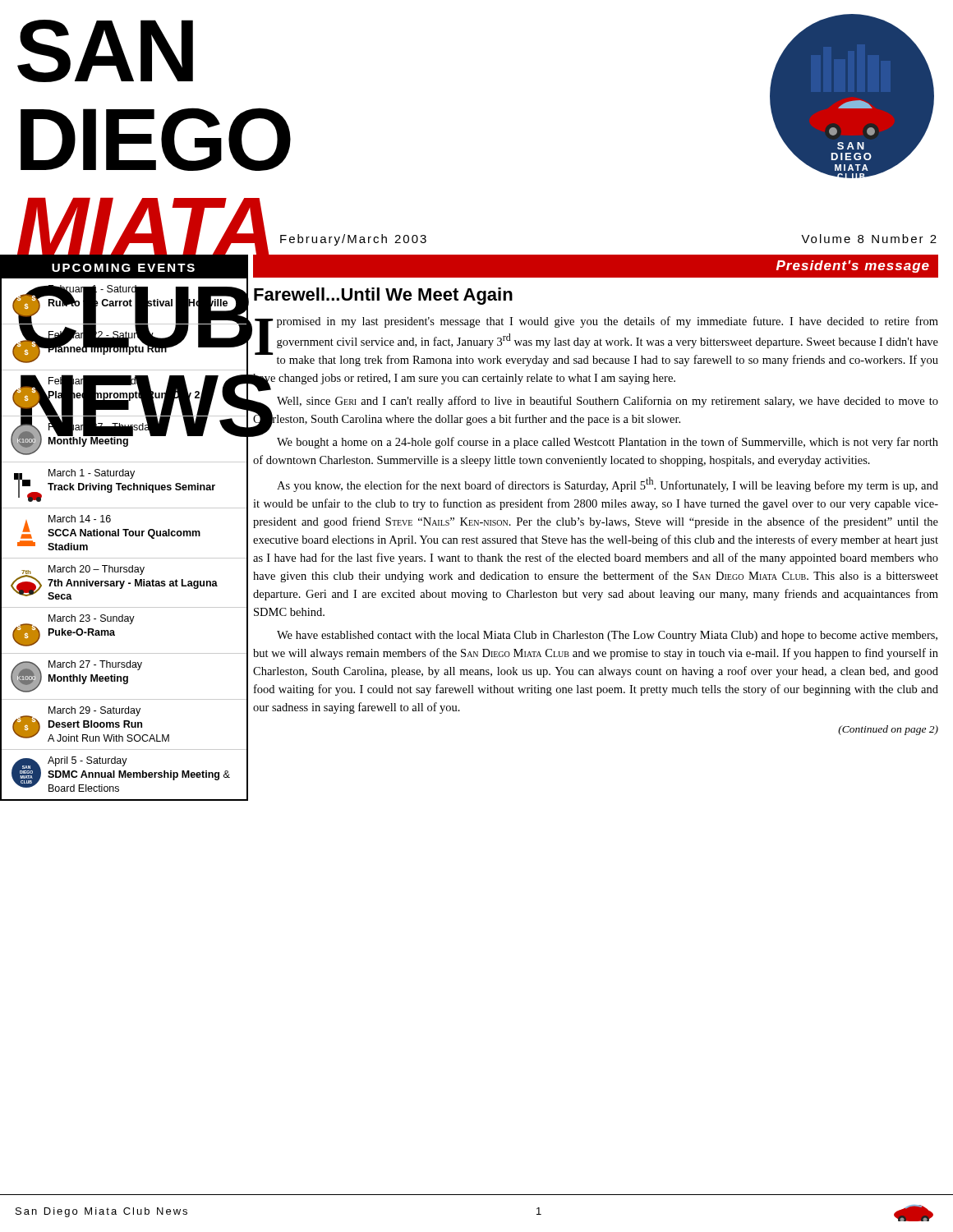Point to the block beginning "K1000 February 27"
This screenshot has height=1232, width=953.
coord(123,439)
